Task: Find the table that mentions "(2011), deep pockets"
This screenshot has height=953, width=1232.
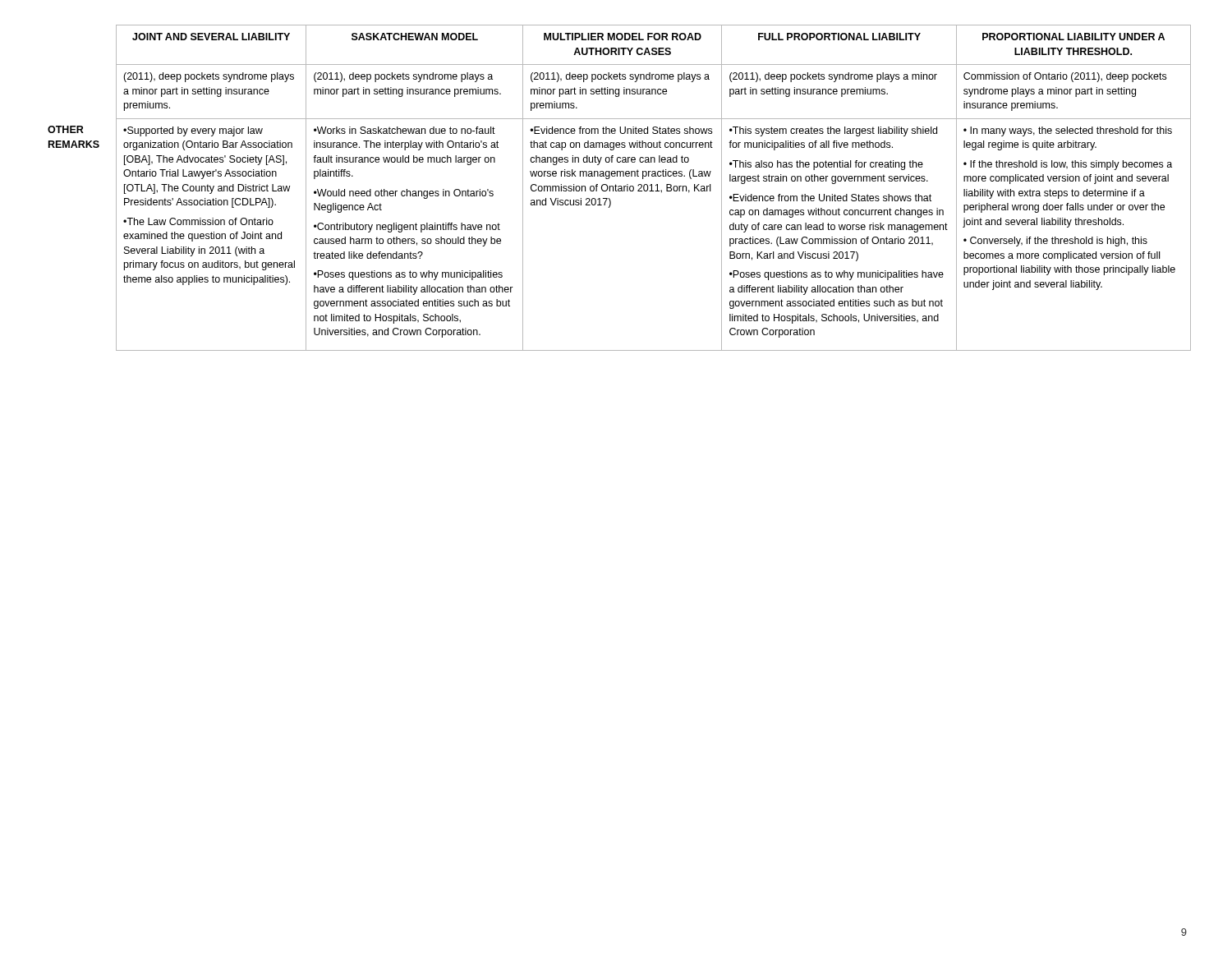Action: coord(616,188)
